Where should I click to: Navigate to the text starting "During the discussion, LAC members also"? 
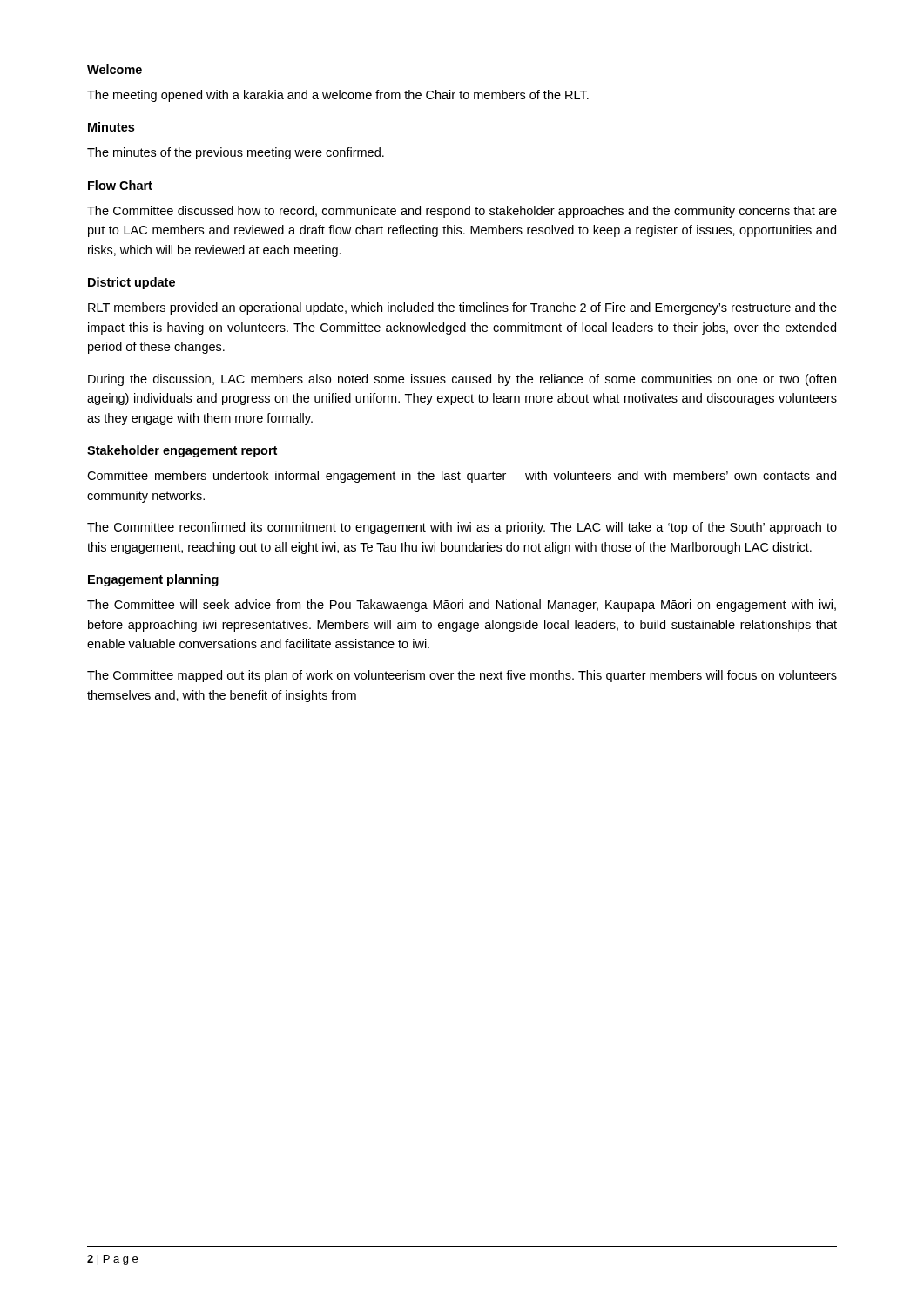(462, 398)
